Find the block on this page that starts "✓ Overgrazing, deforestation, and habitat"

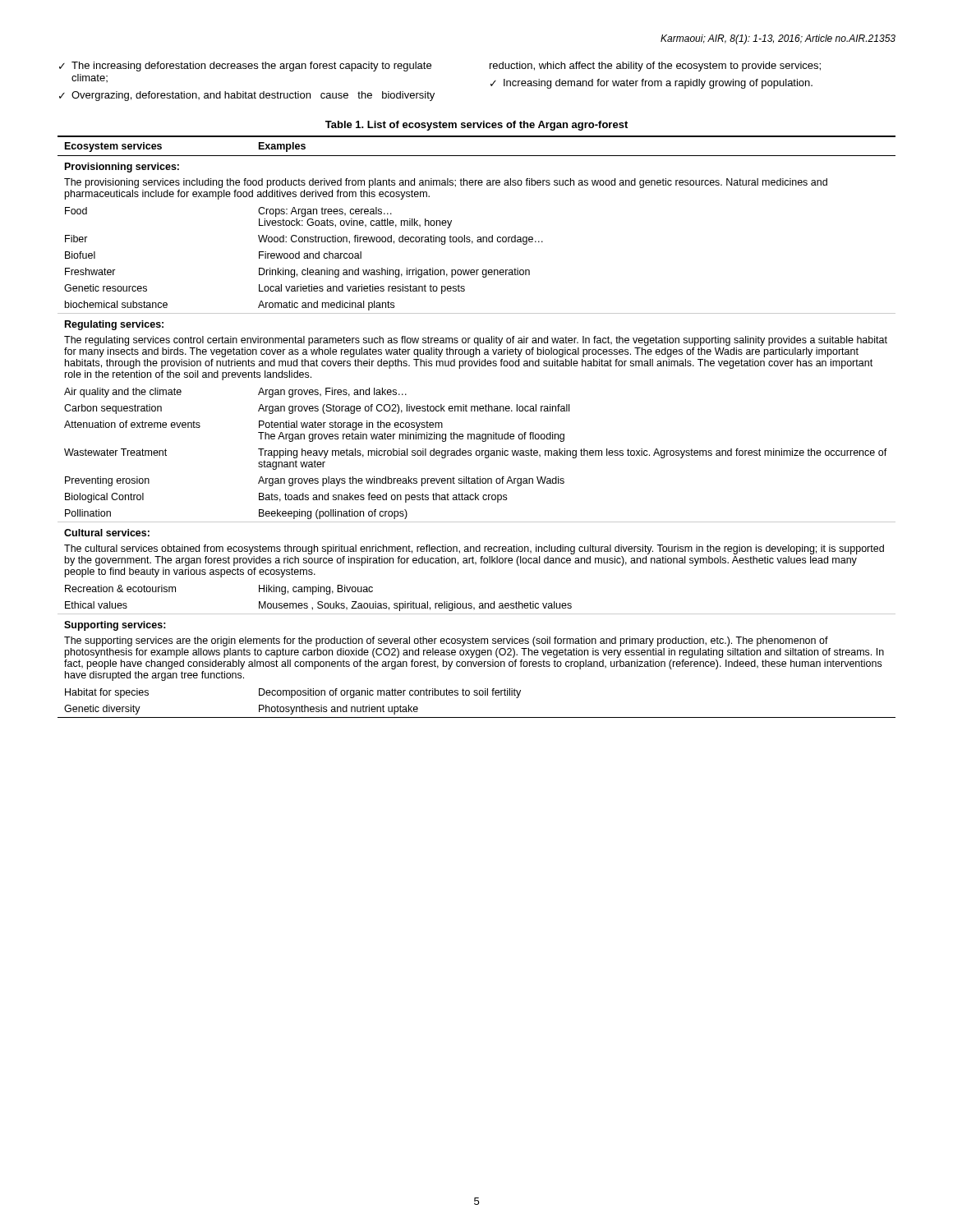(246, 95)
